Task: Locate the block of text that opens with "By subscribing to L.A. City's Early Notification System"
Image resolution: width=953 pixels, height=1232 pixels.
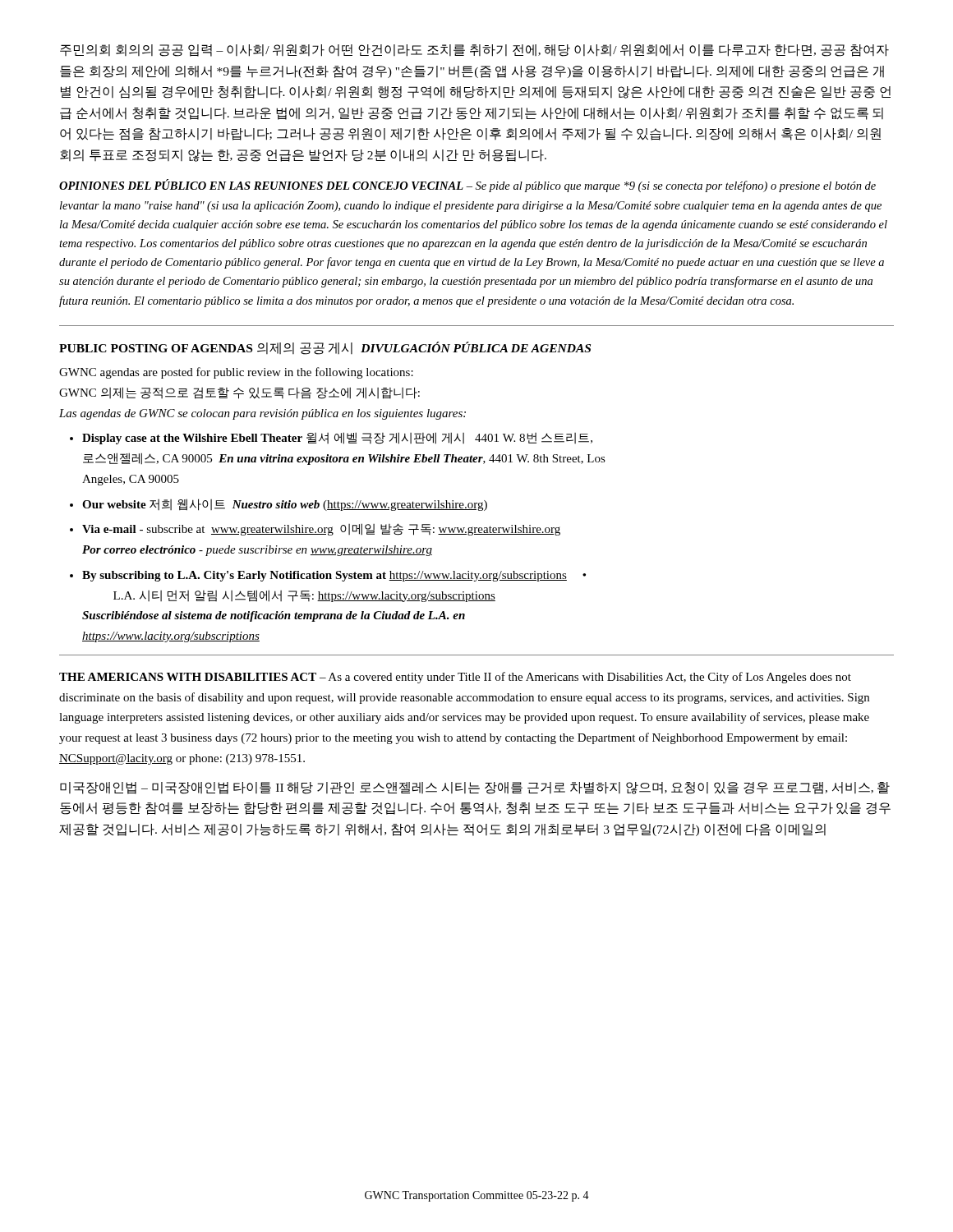Action: pos(334,605)
